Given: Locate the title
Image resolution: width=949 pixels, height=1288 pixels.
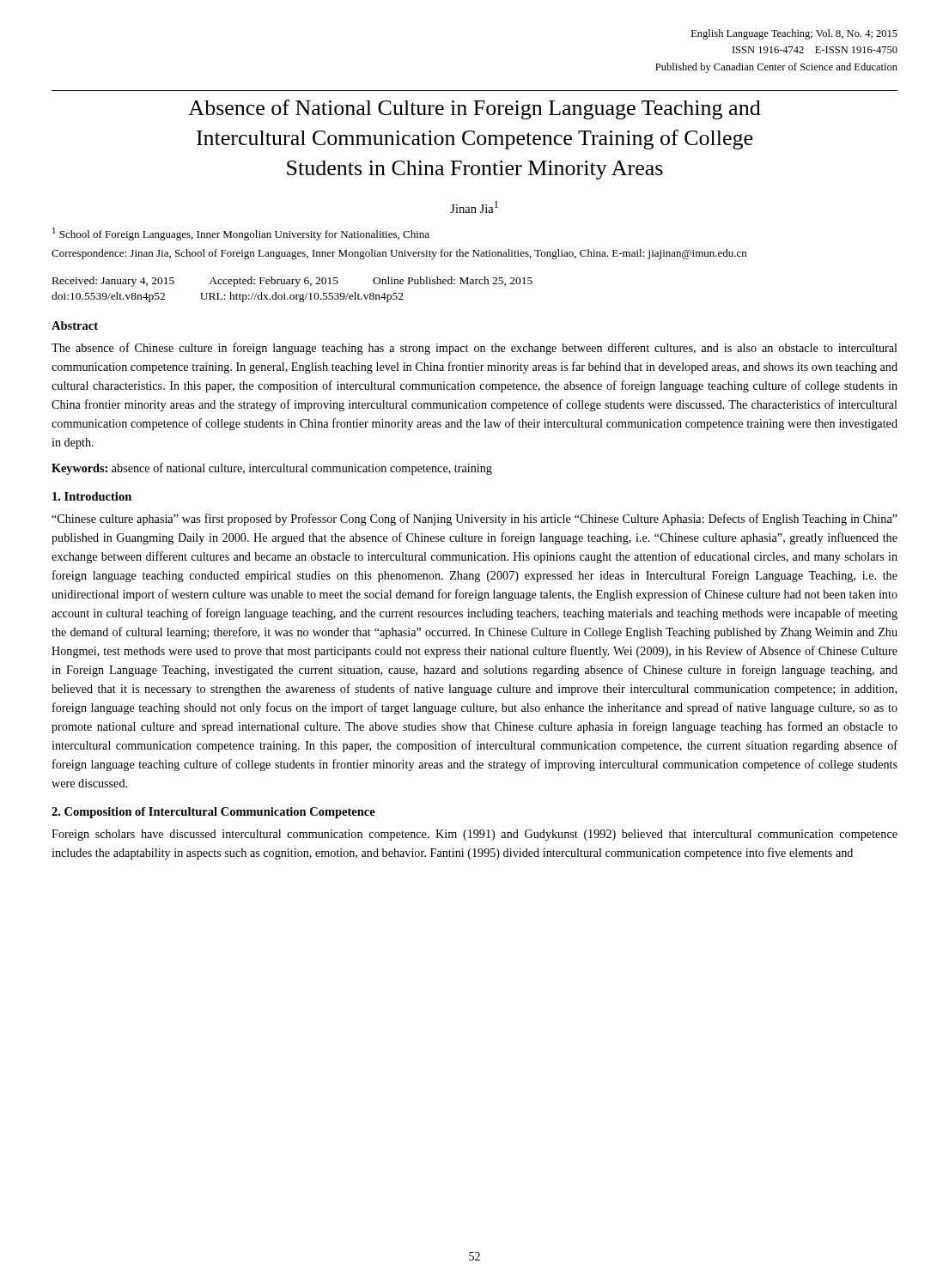Looking at the screenshot, I should point(474,138).
